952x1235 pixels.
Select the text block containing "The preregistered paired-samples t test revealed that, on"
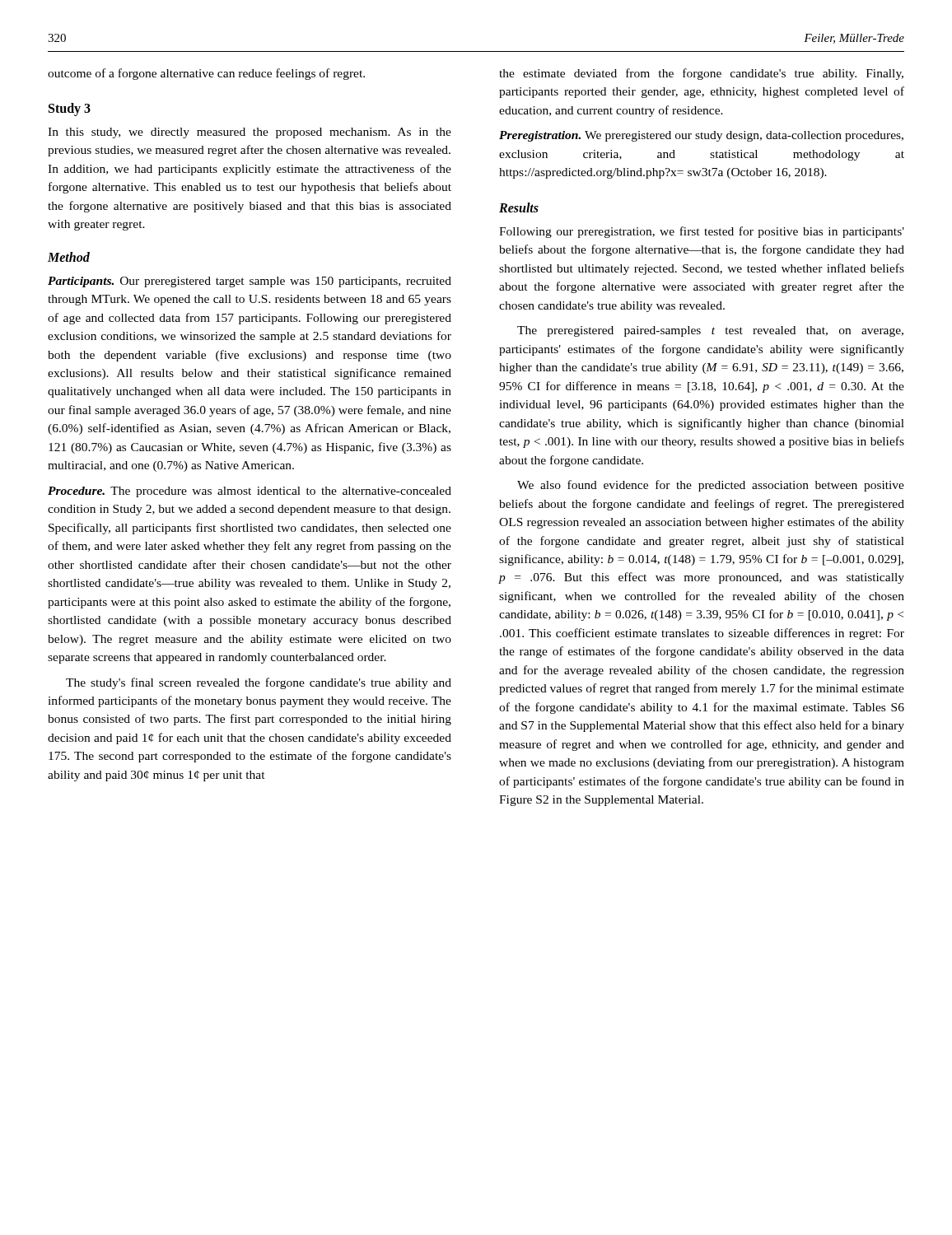click(x=702, y=395)
